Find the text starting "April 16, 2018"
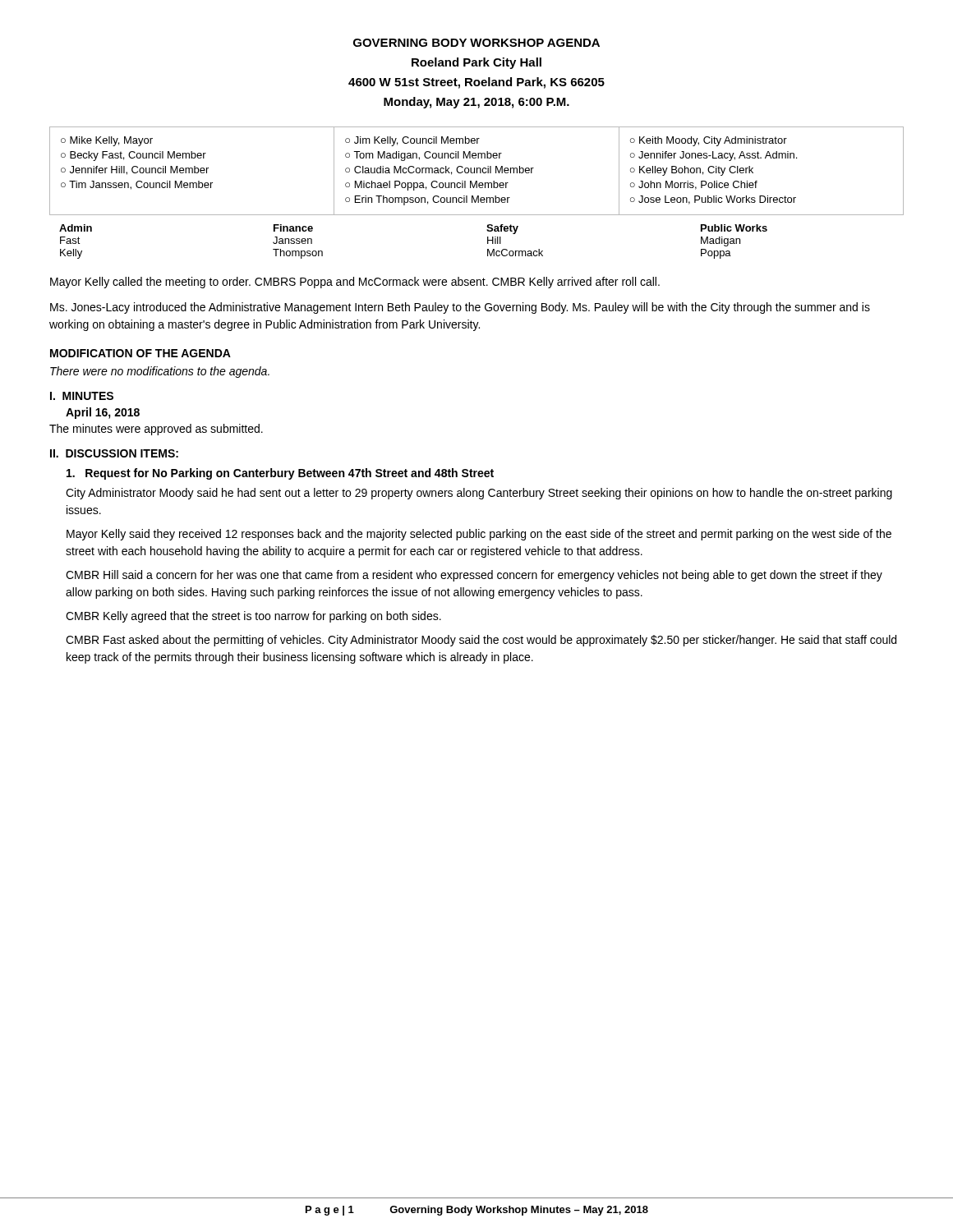The width and height of the screenshot is (953, 1232). (103, 412)
